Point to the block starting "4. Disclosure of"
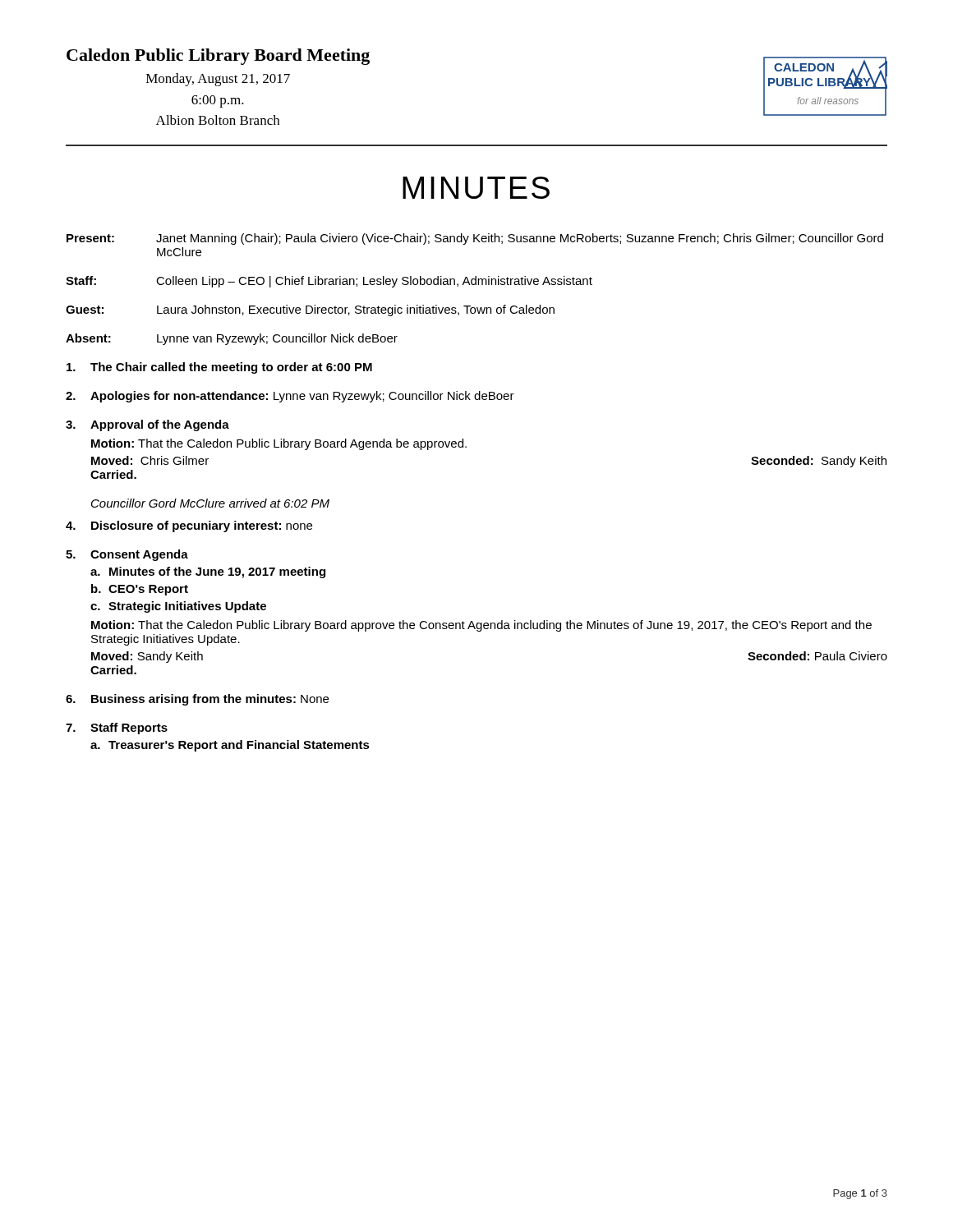This screenshot has height=1232, width=953. coord(189,526)
